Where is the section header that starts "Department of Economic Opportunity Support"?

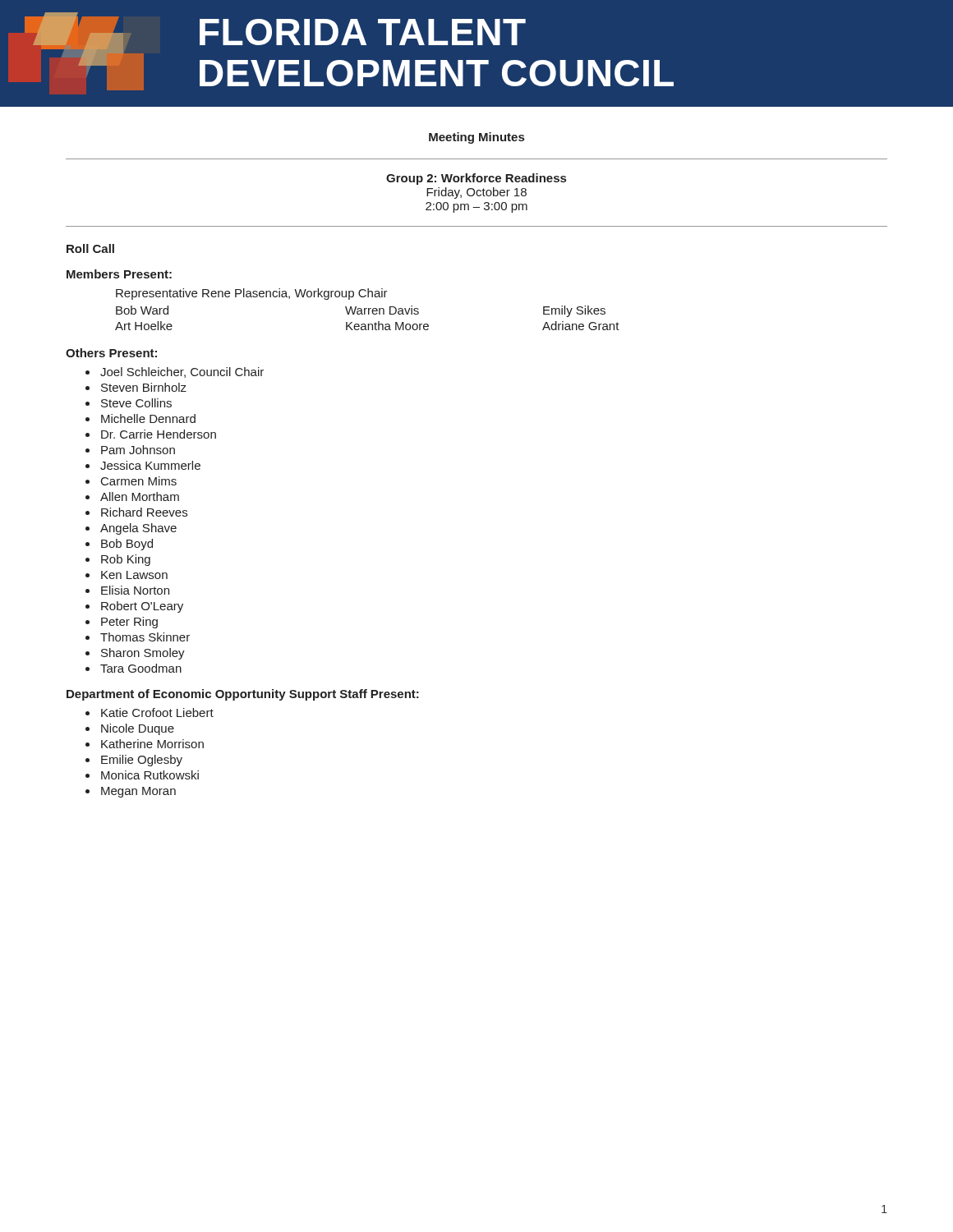[x=243, y=694]
